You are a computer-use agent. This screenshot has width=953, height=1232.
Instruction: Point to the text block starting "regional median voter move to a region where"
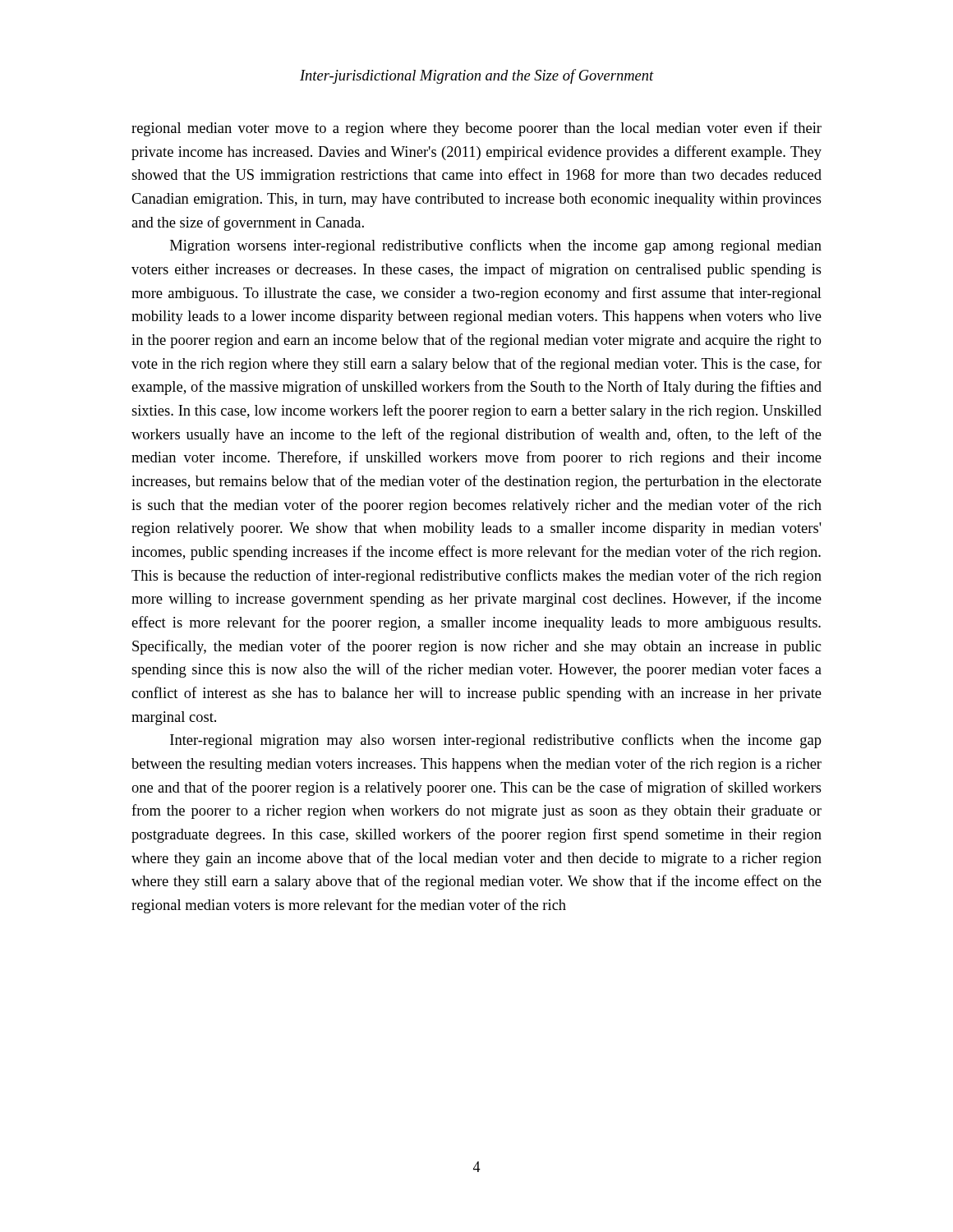coord(476,517)
